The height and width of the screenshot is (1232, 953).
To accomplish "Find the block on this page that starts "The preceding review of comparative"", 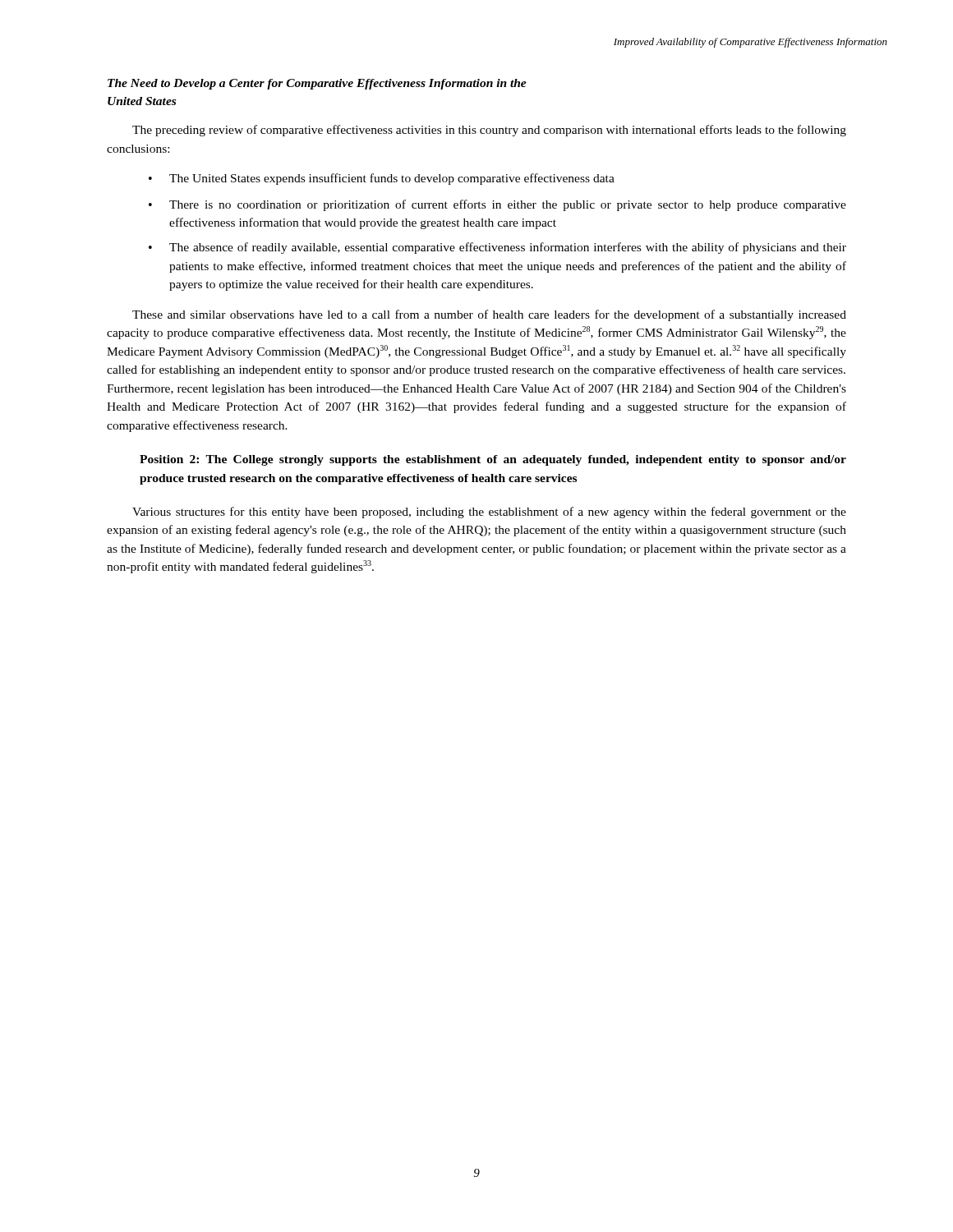I will tap(476, 139).
